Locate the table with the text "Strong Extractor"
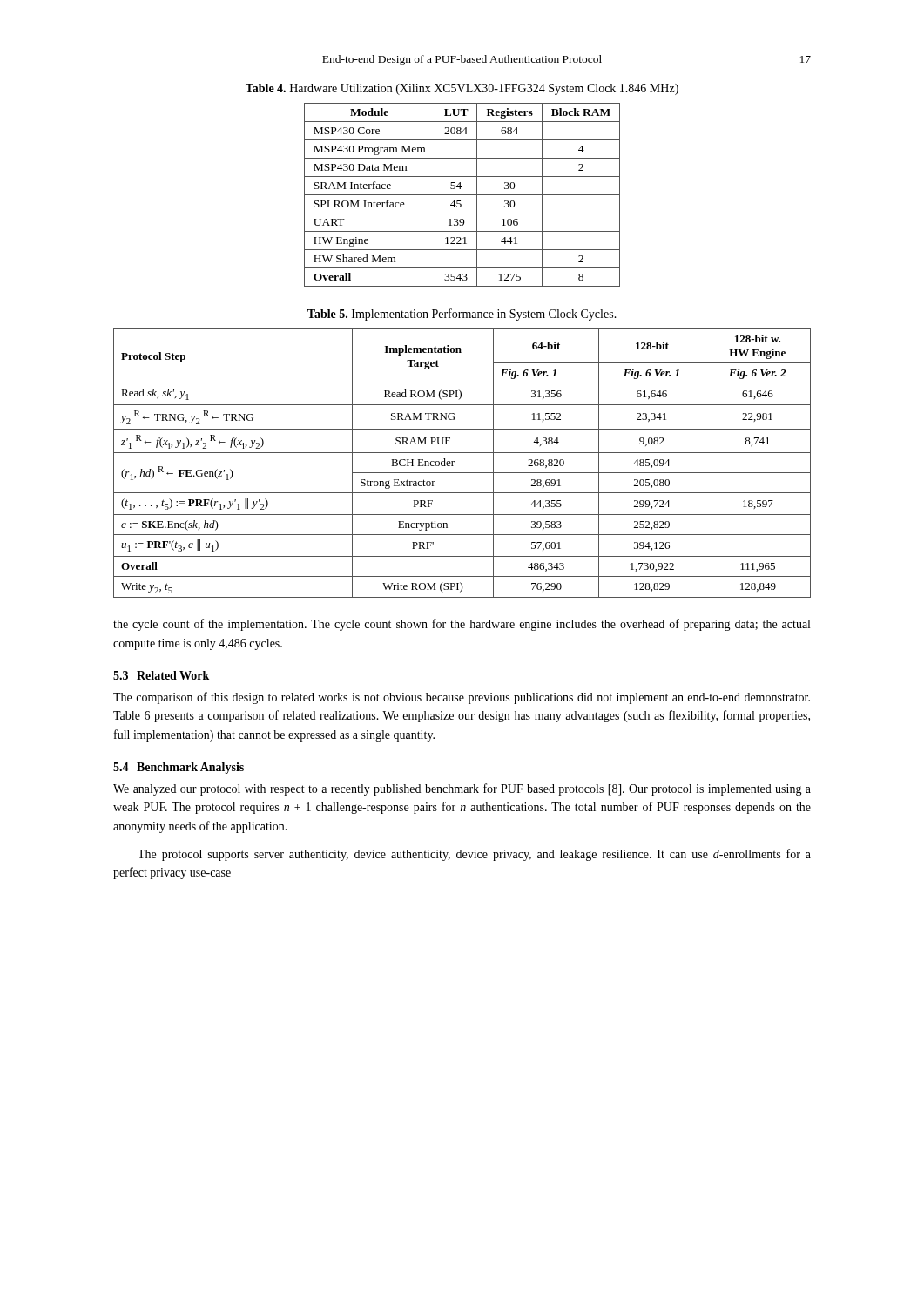Image resolution: width=924 pixels, height=1307 pixels. coord(462,463)
